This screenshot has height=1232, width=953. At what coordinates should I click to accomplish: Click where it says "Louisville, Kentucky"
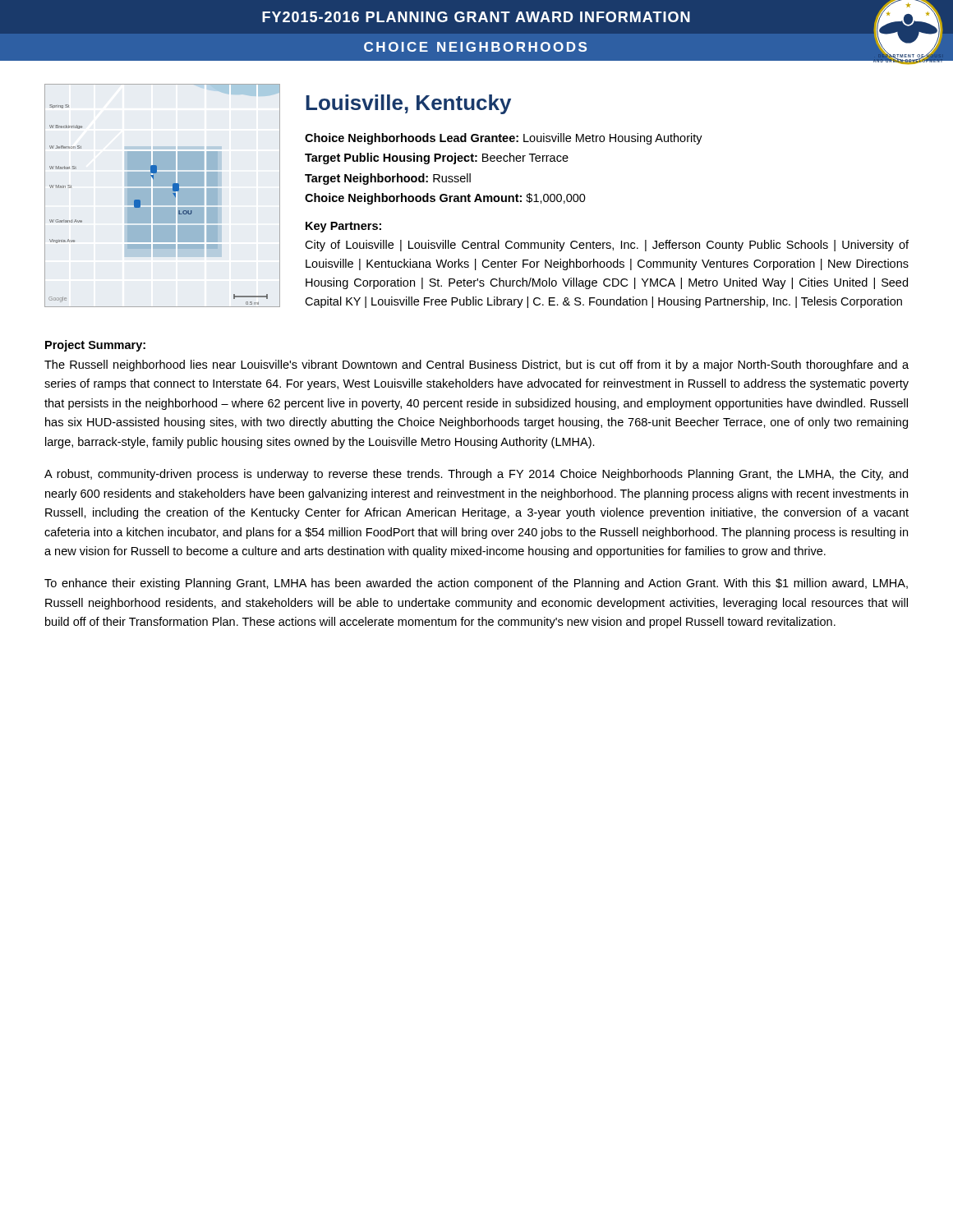tap(408, 103)
